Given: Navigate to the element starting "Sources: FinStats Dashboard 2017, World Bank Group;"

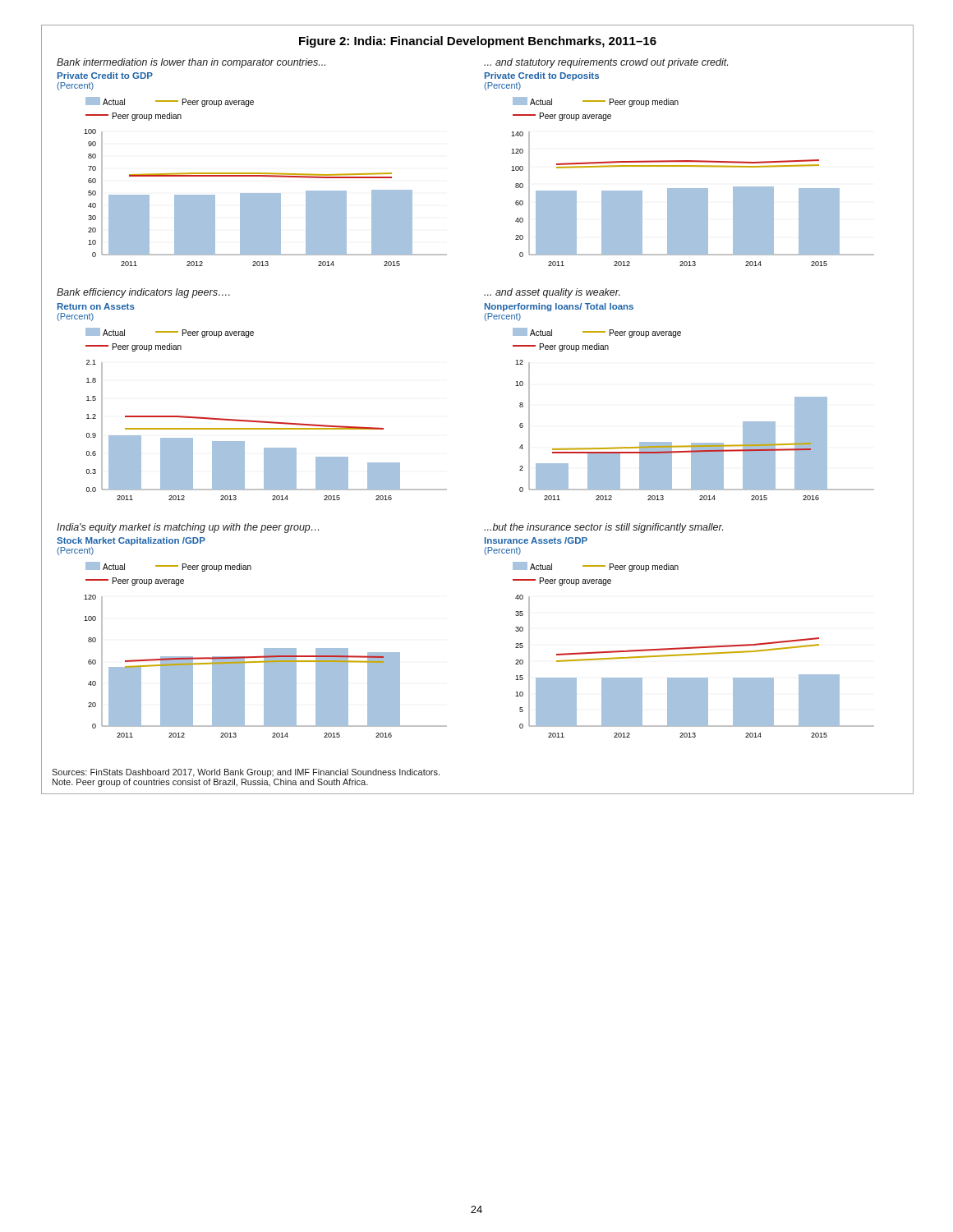Looking at the screenshot, I should pyautogui.click(x=246, y=777).
